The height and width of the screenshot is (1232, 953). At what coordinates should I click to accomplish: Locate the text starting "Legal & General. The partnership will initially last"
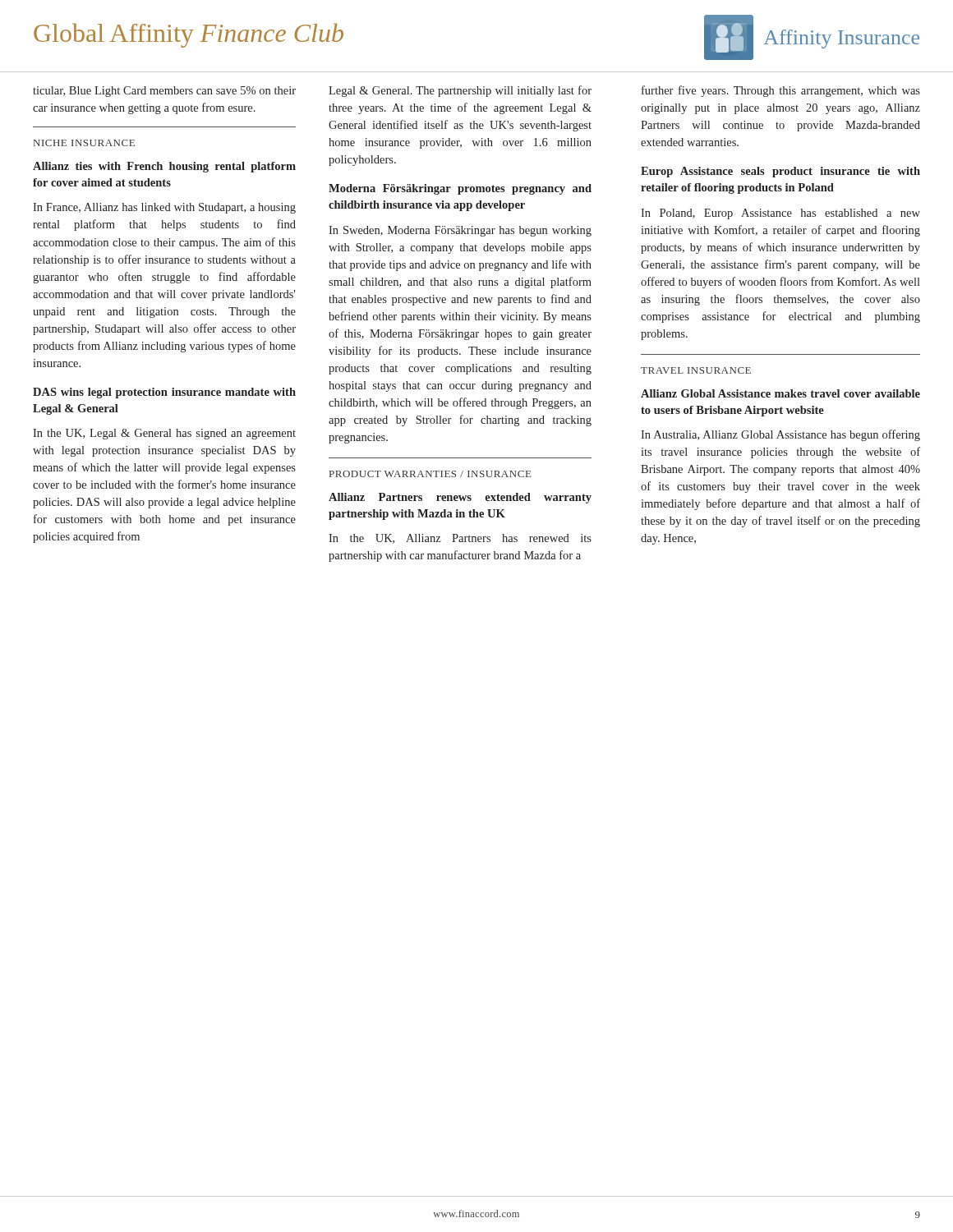pyautogui.click(x=460, y=125)
